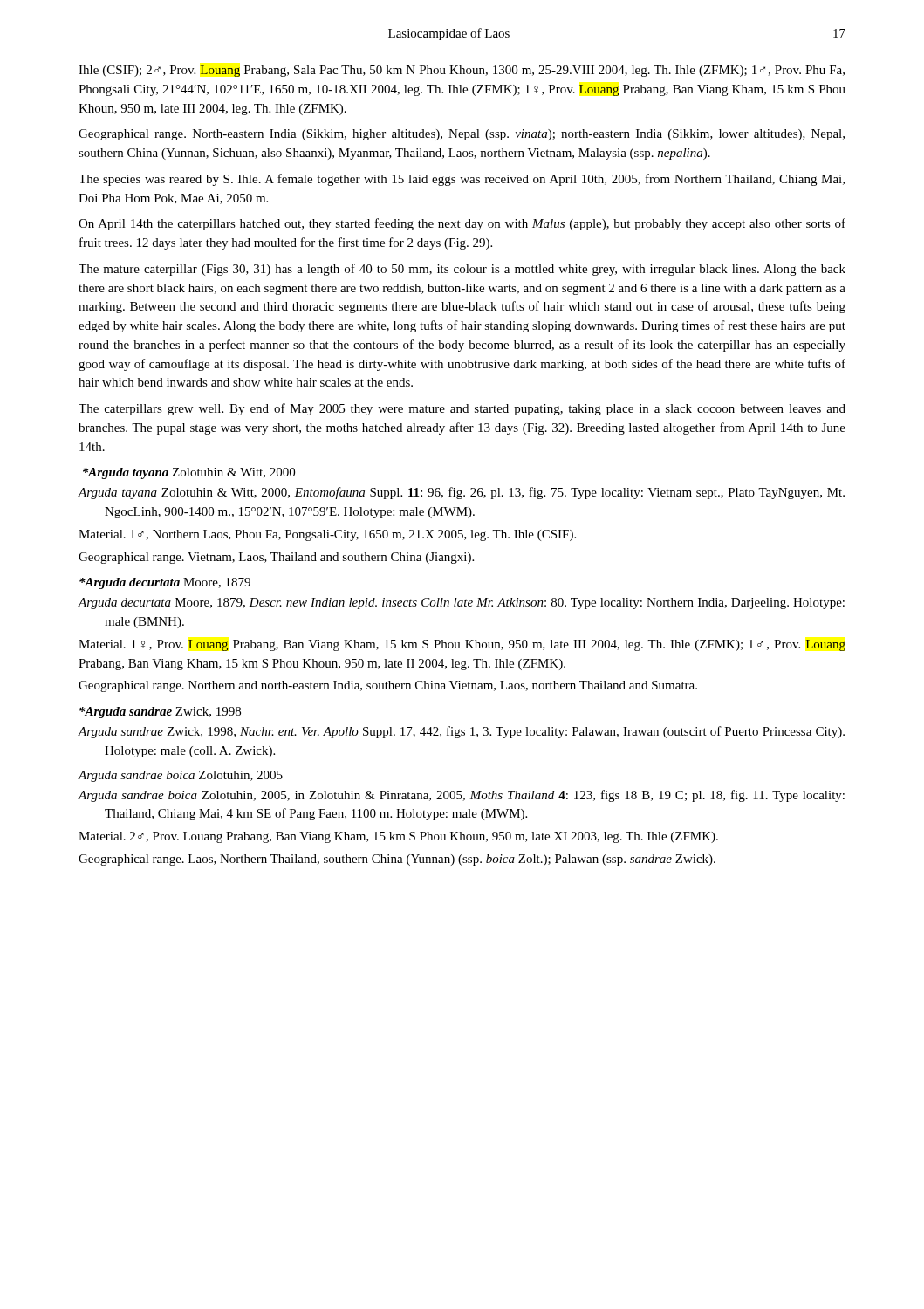Select the passage starting "The caterpillars grew well. By"
The width and height of the screenshot is (924, 1309).
tap(462, 427)
